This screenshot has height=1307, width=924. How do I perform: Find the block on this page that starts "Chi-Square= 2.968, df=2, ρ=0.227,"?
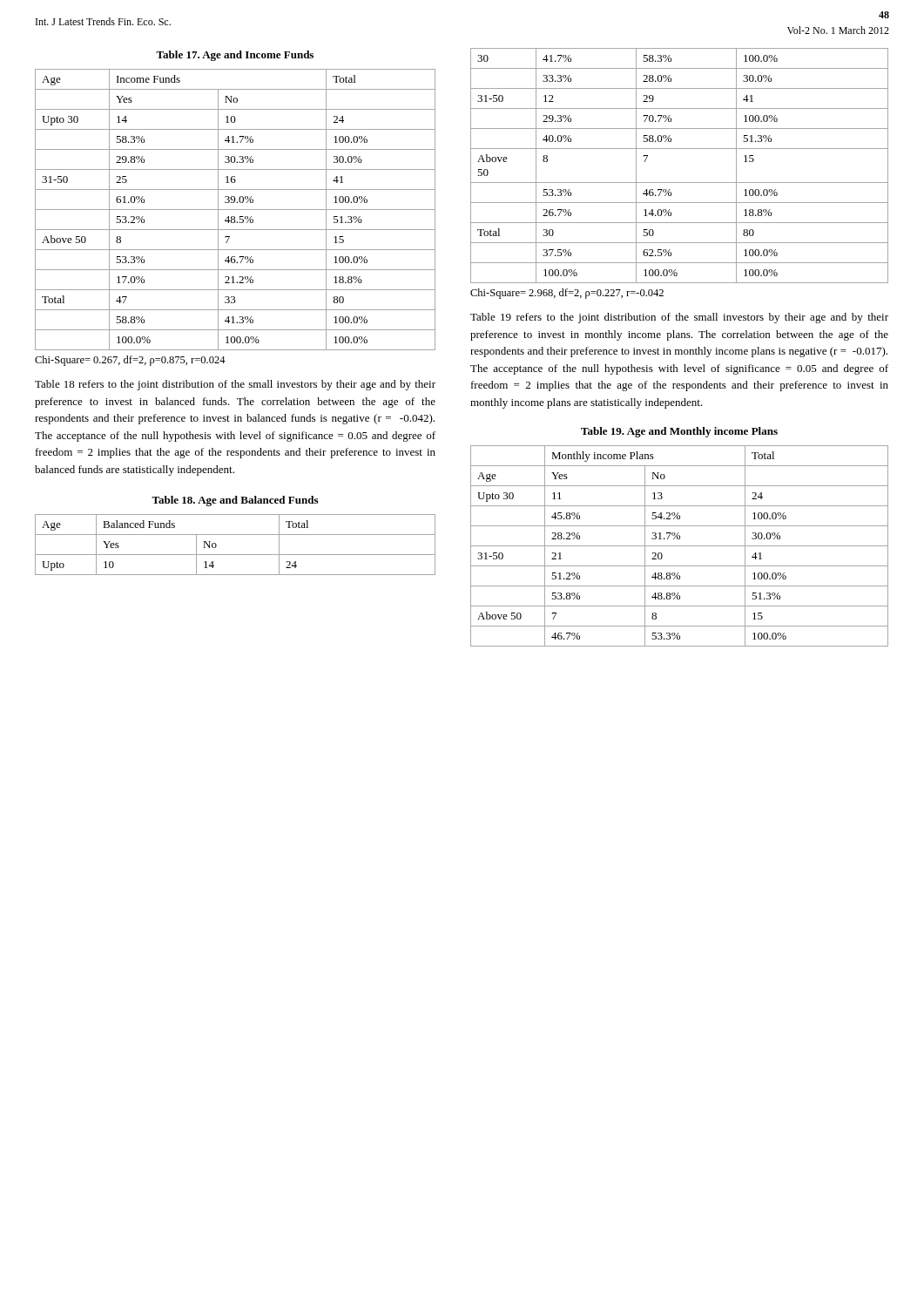tap(567, 293)
